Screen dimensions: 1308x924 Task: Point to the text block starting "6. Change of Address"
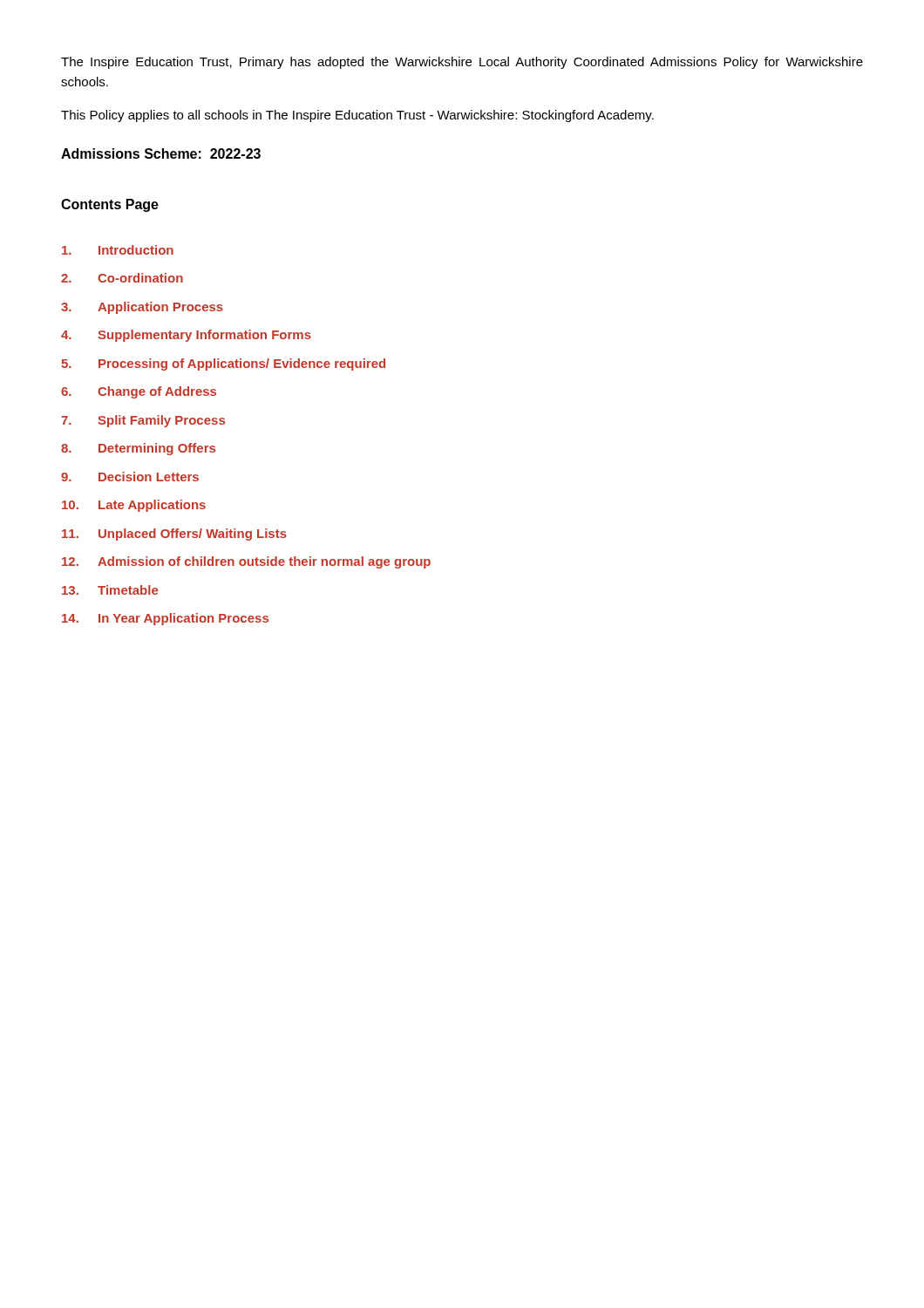139,392
